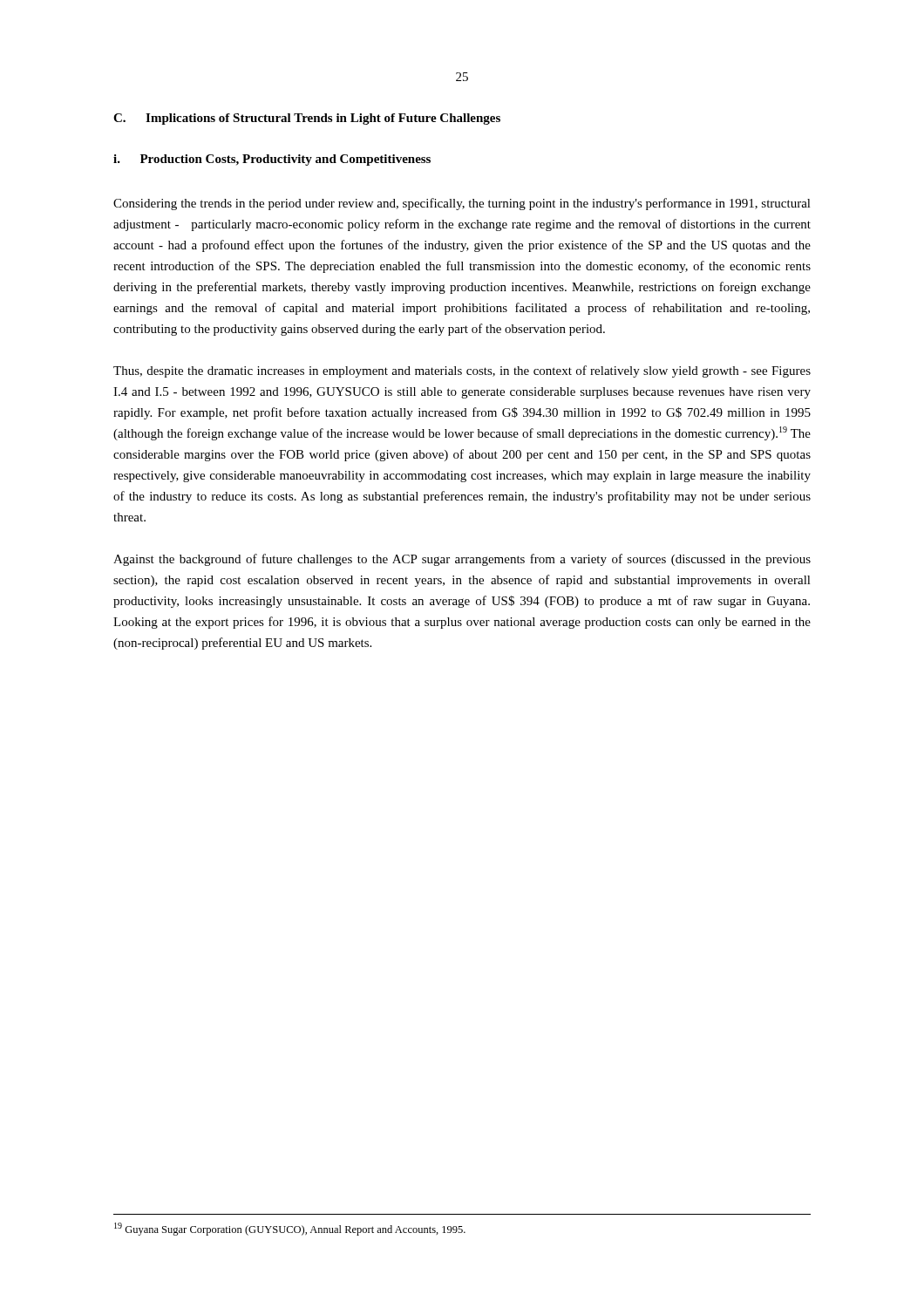Screen dimensions: 1308x924
Task: Click on the text block that reads "Considering the trends in the period under review"
Action: 462,266
